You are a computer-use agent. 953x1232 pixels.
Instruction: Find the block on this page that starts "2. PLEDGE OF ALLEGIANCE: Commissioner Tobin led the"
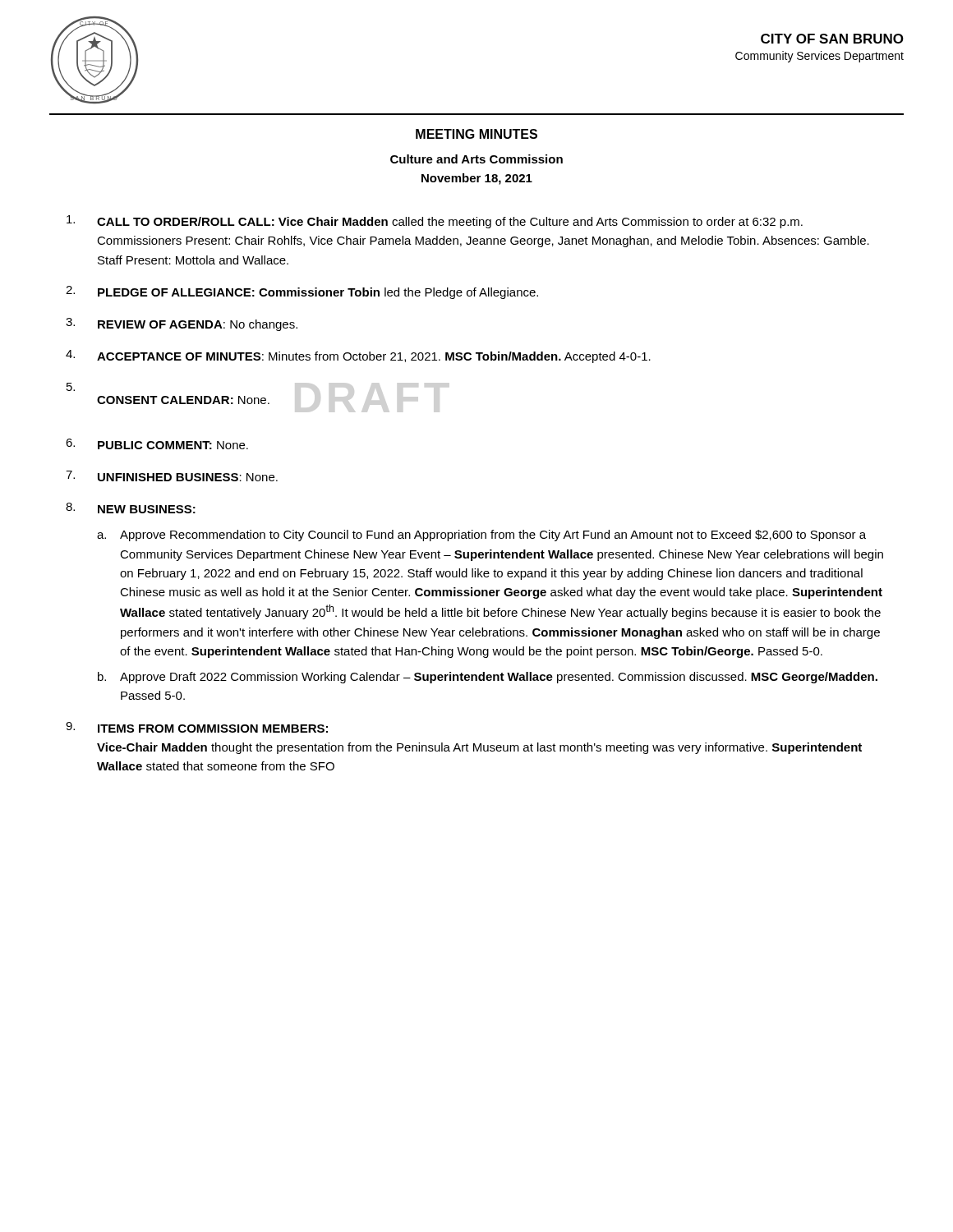(x=476, y=292)
